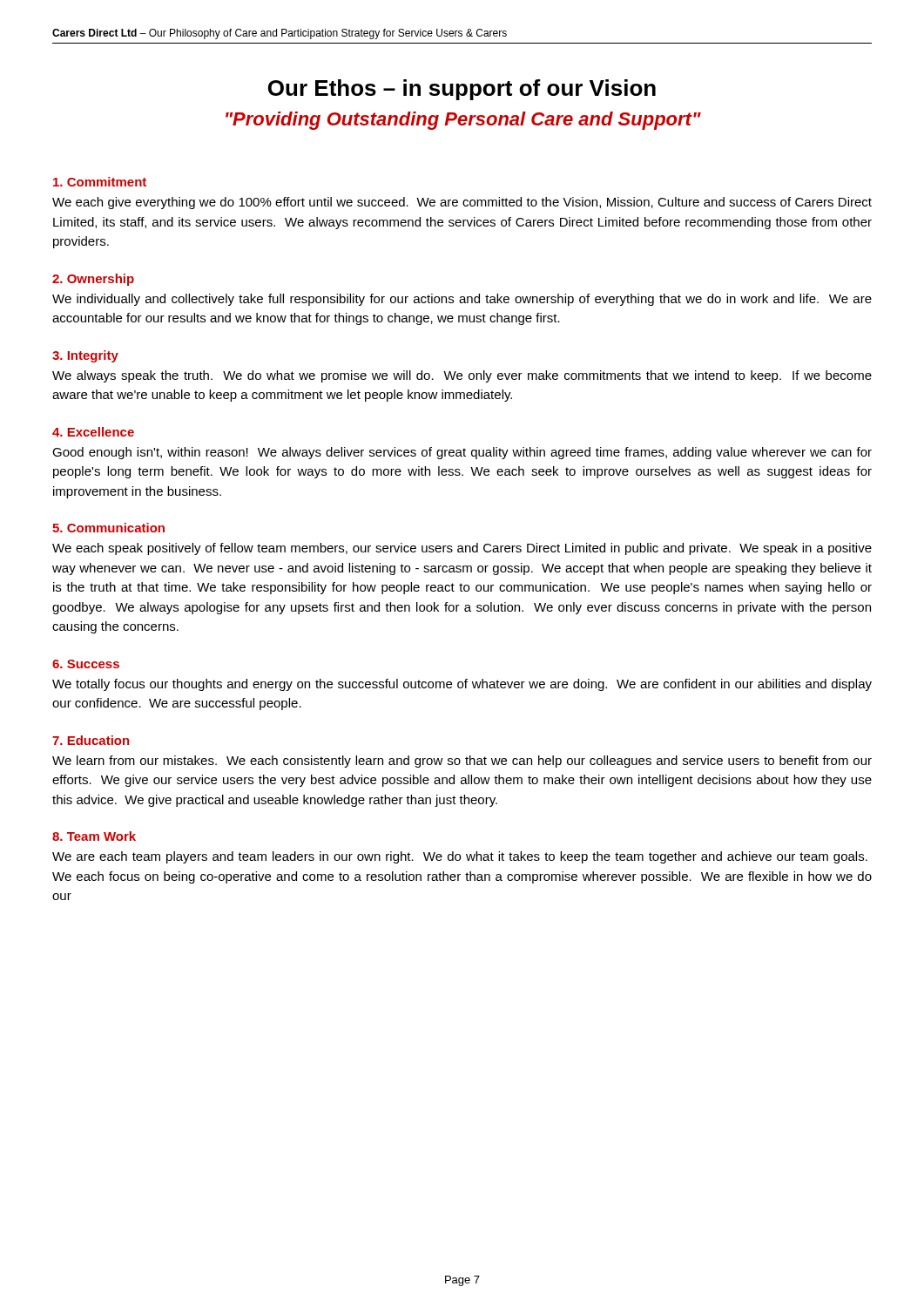
Task: Select the section header that says "8. Team Work"
Action: (x=94, y=836)
